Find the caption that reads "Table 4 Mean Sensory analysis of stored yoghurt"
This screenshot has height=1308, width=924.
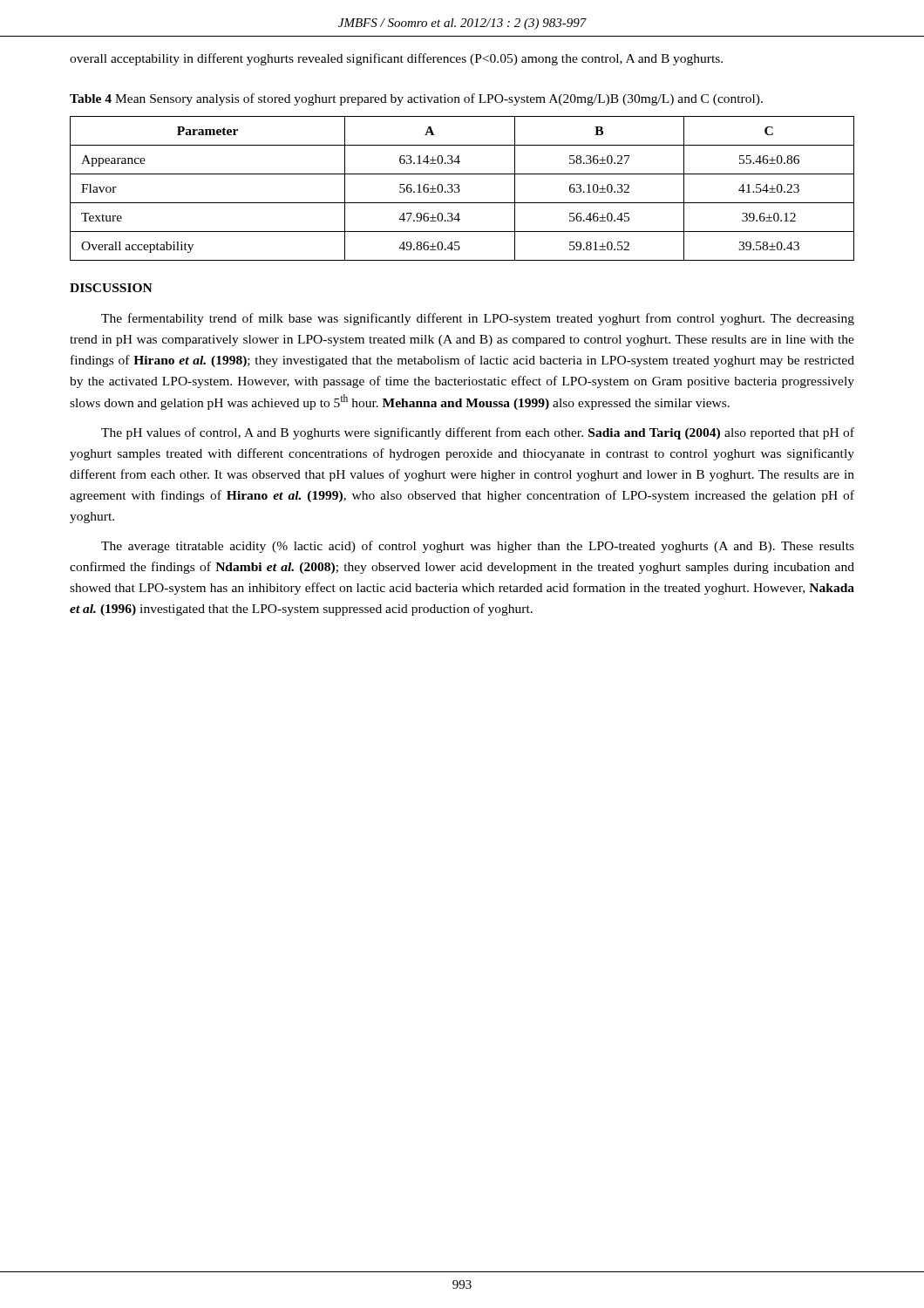pyautogui.click(x=417, y=98)
